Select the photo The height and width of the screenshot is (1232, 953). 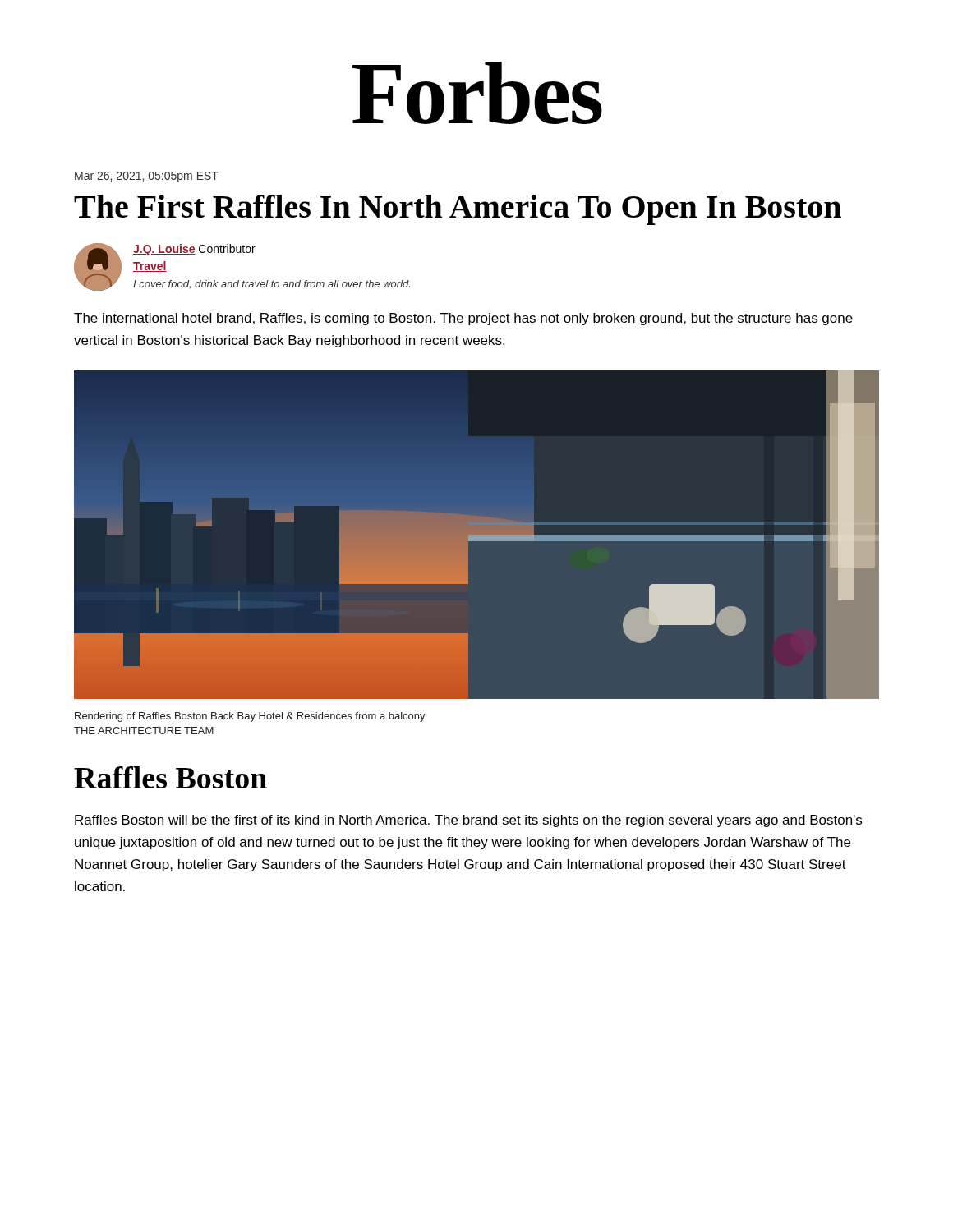[x=476, y=536]
